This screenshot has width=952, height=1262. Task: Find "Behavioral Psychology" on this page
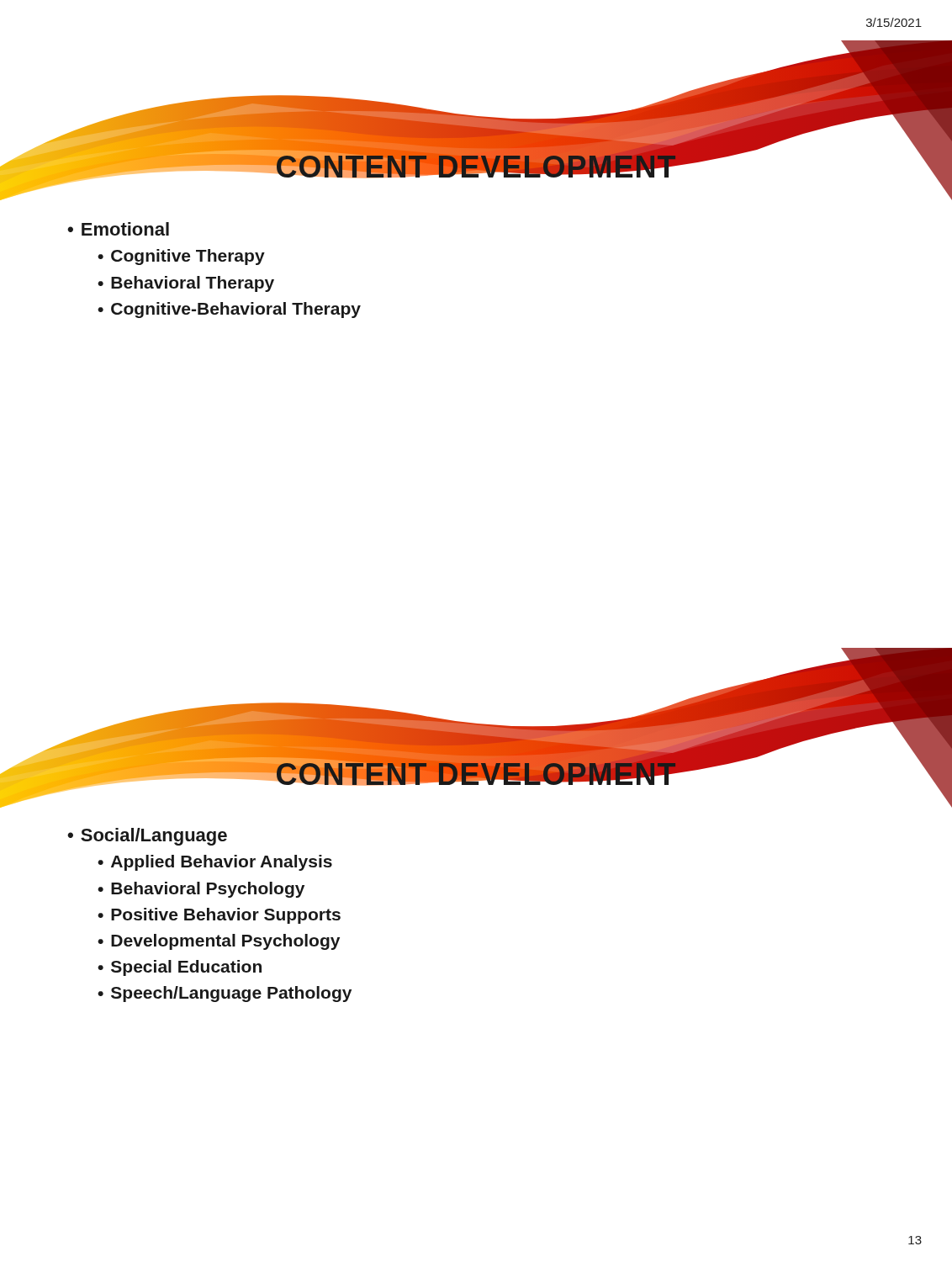click(208, 888)
